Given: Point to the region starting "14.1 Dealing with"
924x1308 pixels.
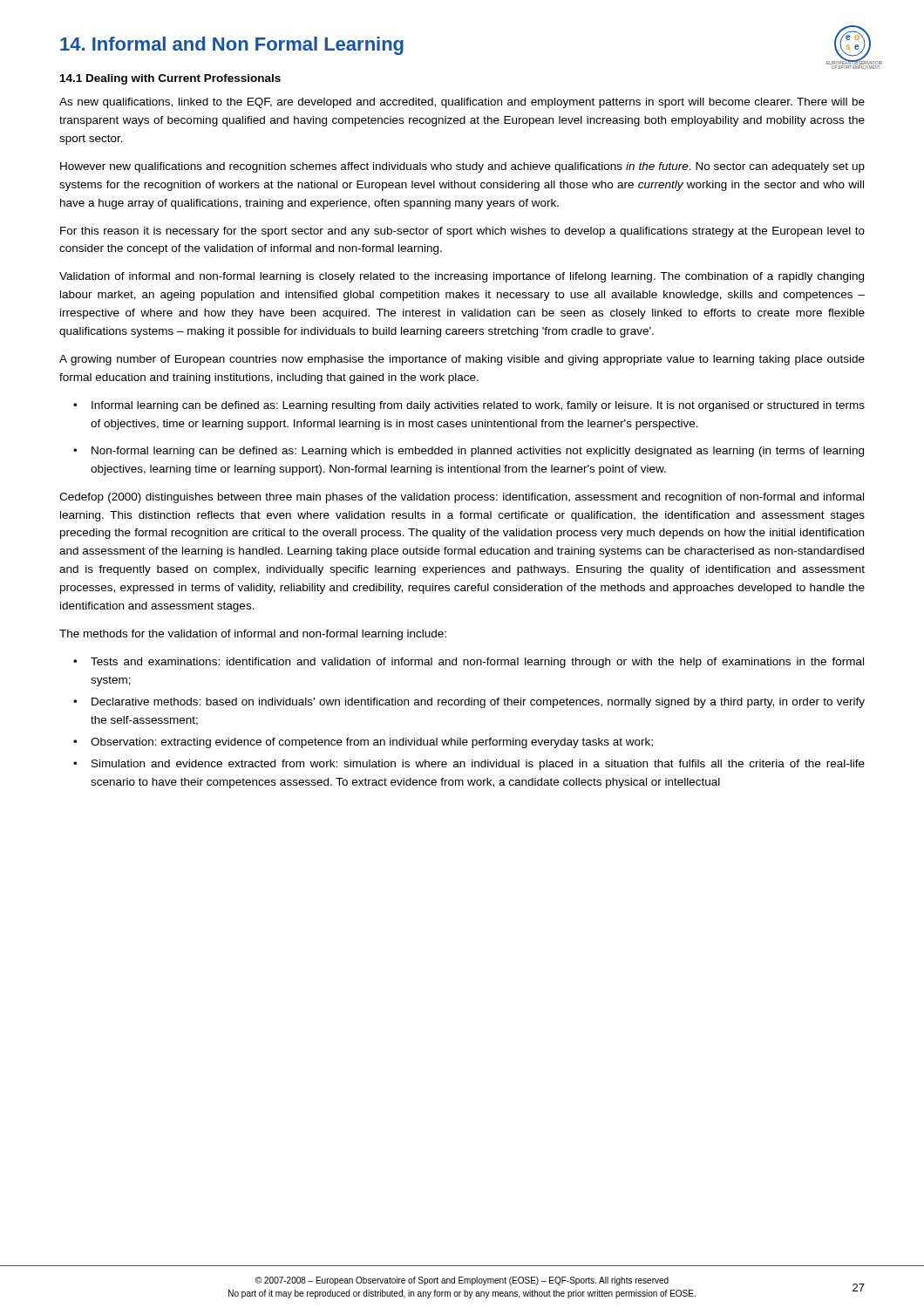Looking at the screenshot, I should point(170,79).
